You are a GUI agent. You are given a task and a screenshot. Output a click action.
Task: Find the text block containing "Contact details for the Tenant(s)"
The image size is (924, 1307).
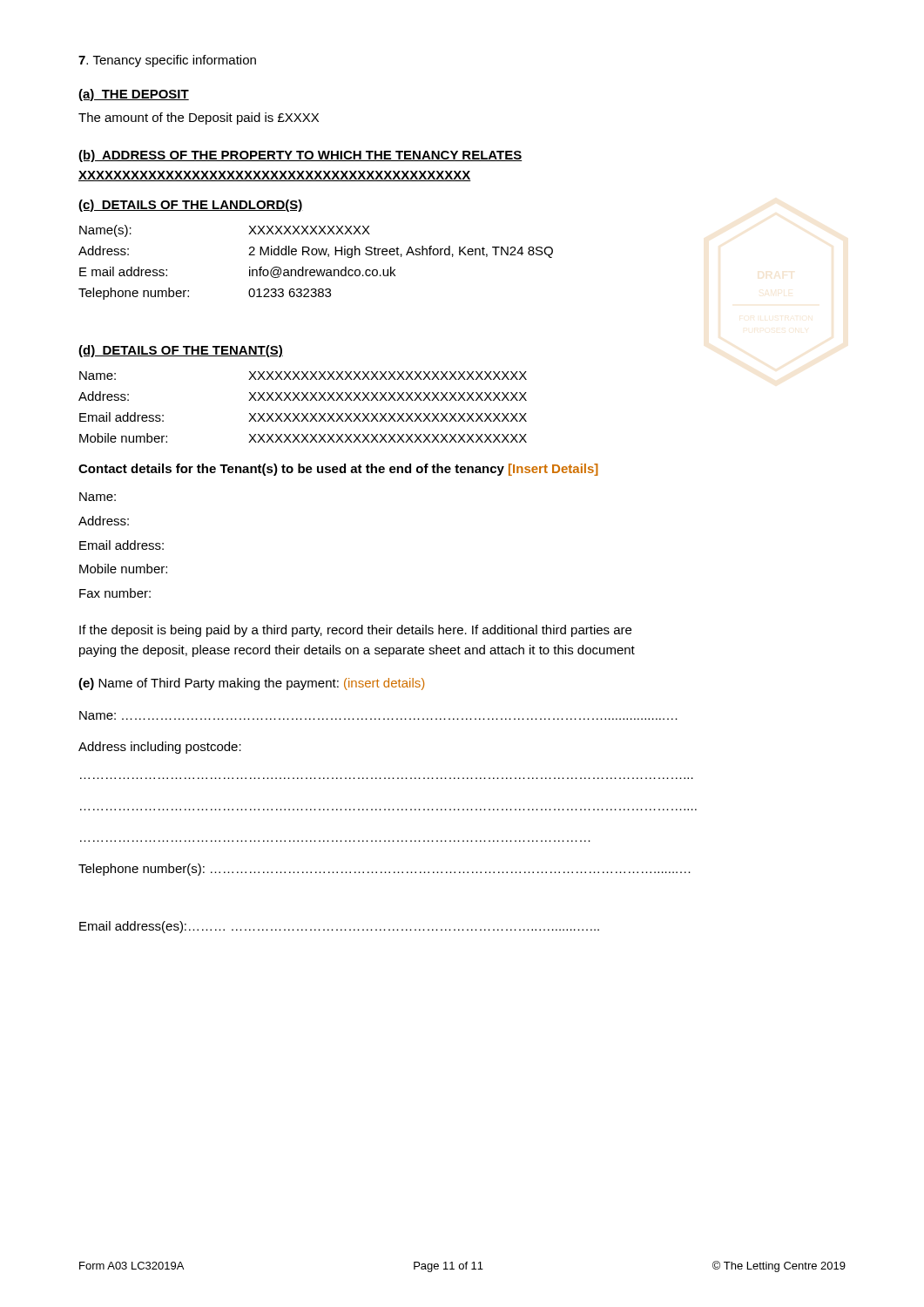[x=338, y=468]
